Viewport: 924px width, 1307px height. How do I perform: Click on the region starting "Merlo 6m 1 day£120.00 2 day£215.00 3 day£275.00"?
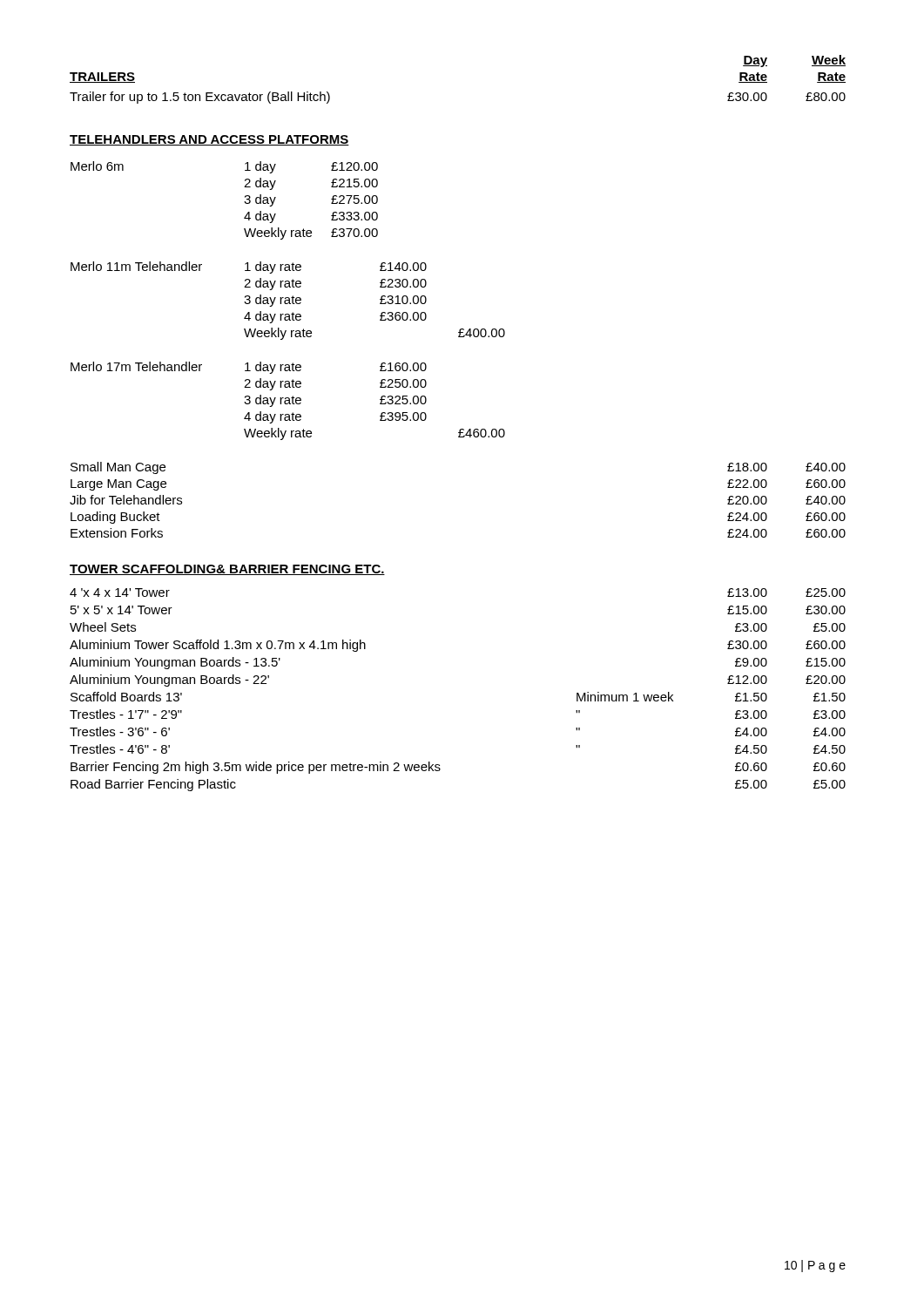(97, 167)
